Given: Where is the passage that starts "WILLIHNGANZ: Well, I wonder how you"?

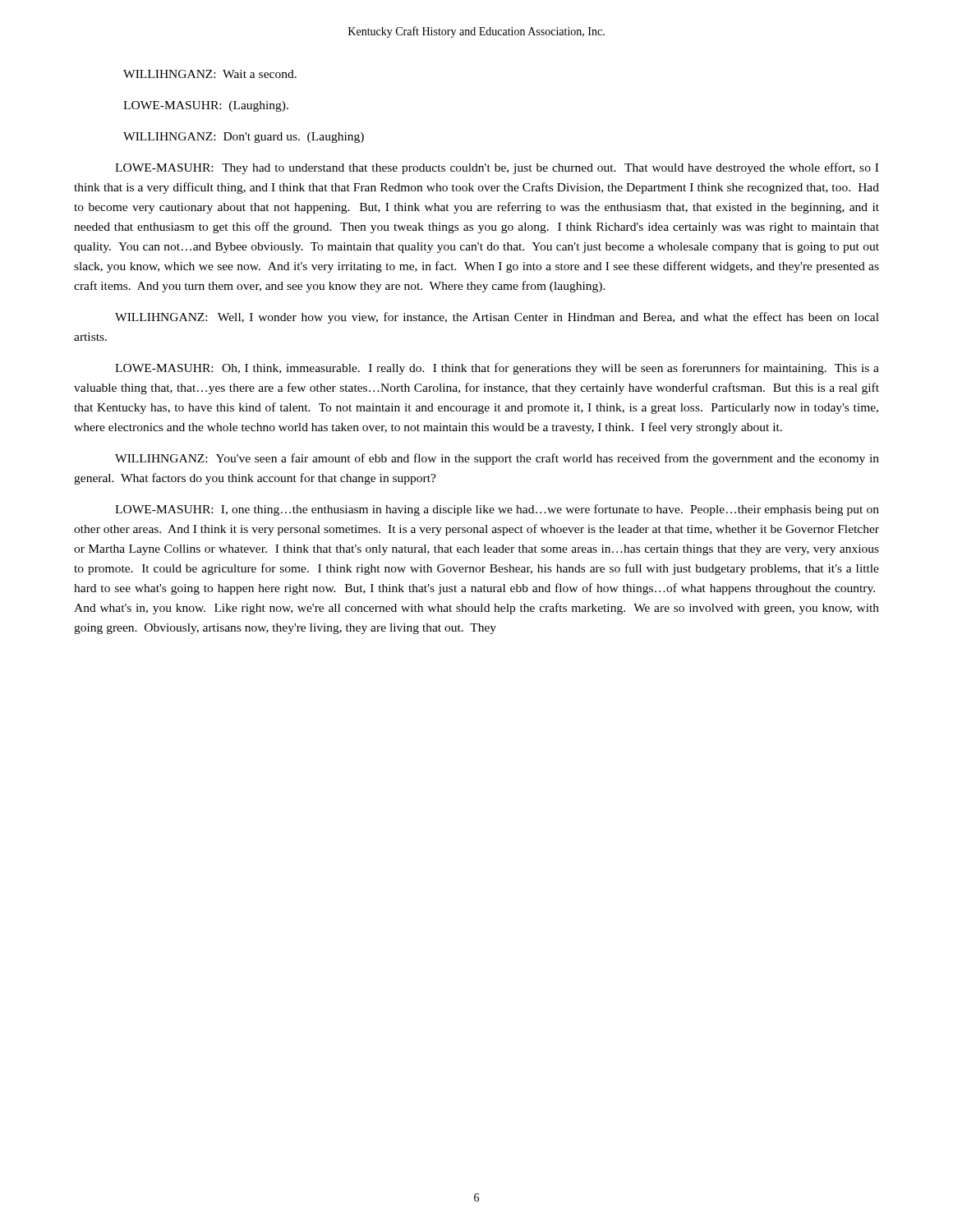Looking at the screenshot, I should 476,326.
